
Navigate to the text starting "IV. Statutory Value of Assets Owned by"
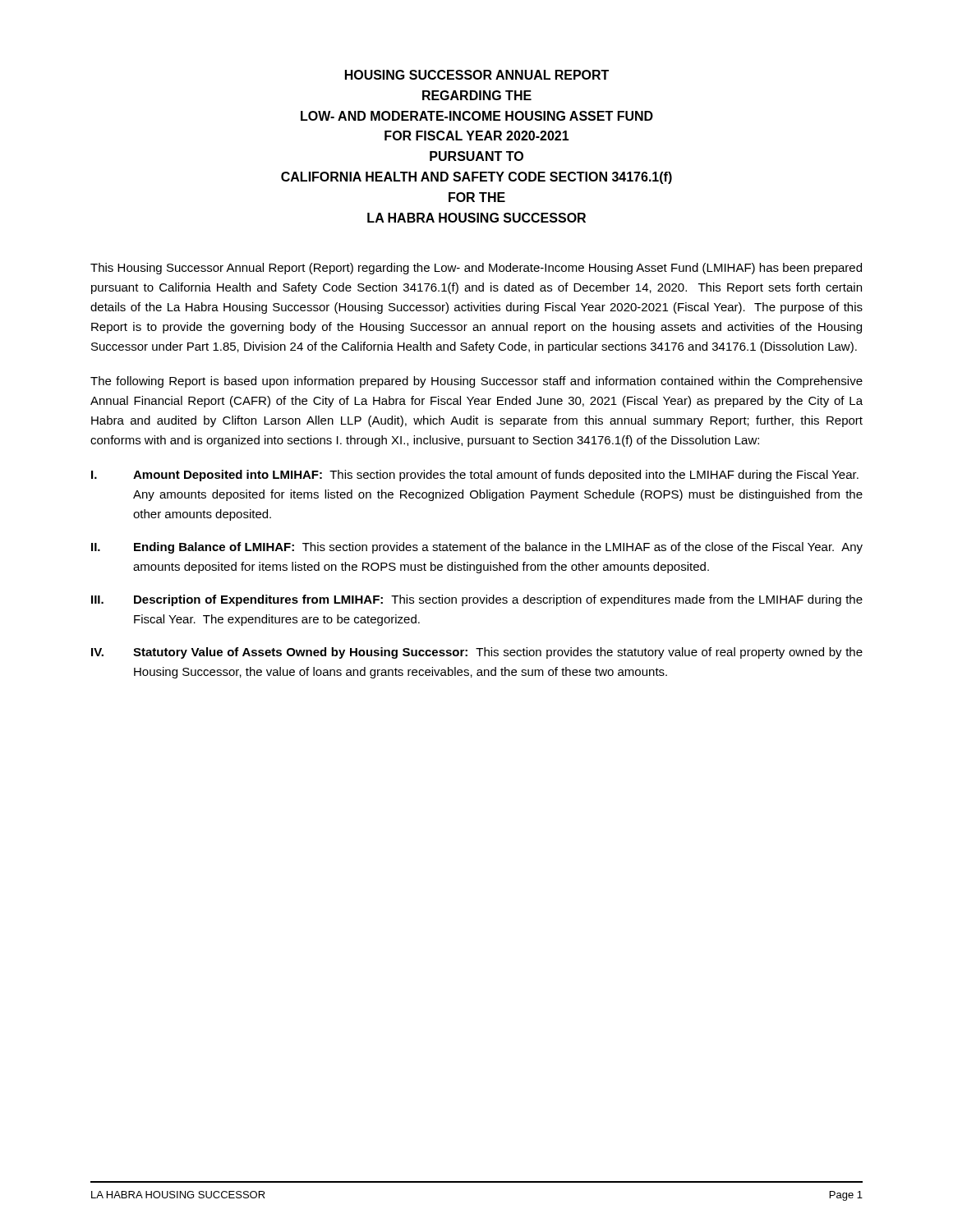[476, 662]
